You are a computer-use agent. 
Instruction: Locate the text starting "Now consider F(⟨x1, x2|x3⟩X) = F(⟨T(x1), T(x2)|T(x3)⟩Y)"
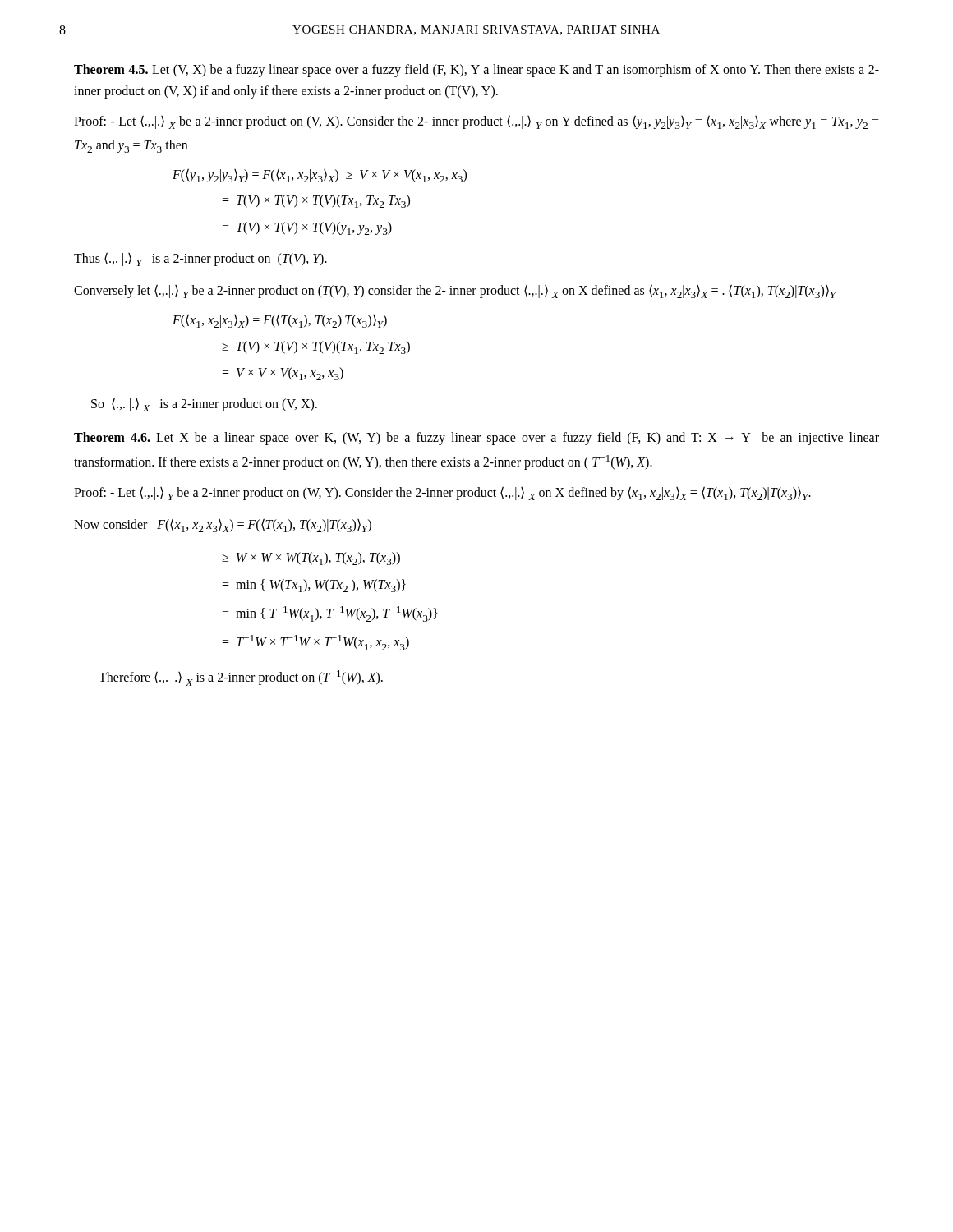[223, 525]
